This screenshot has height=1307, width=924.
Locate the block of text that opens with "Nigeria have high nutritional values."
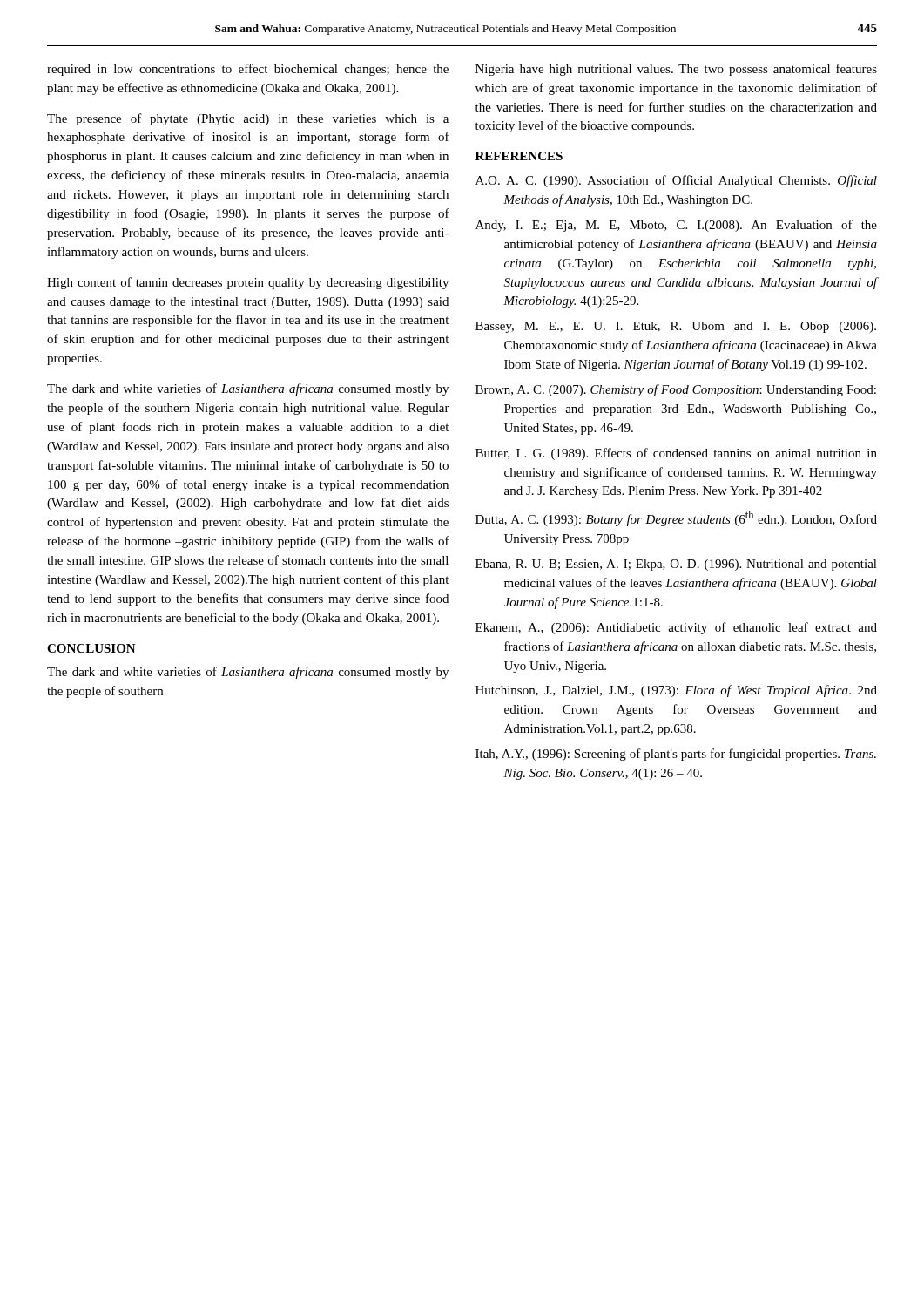pos(676,97)
